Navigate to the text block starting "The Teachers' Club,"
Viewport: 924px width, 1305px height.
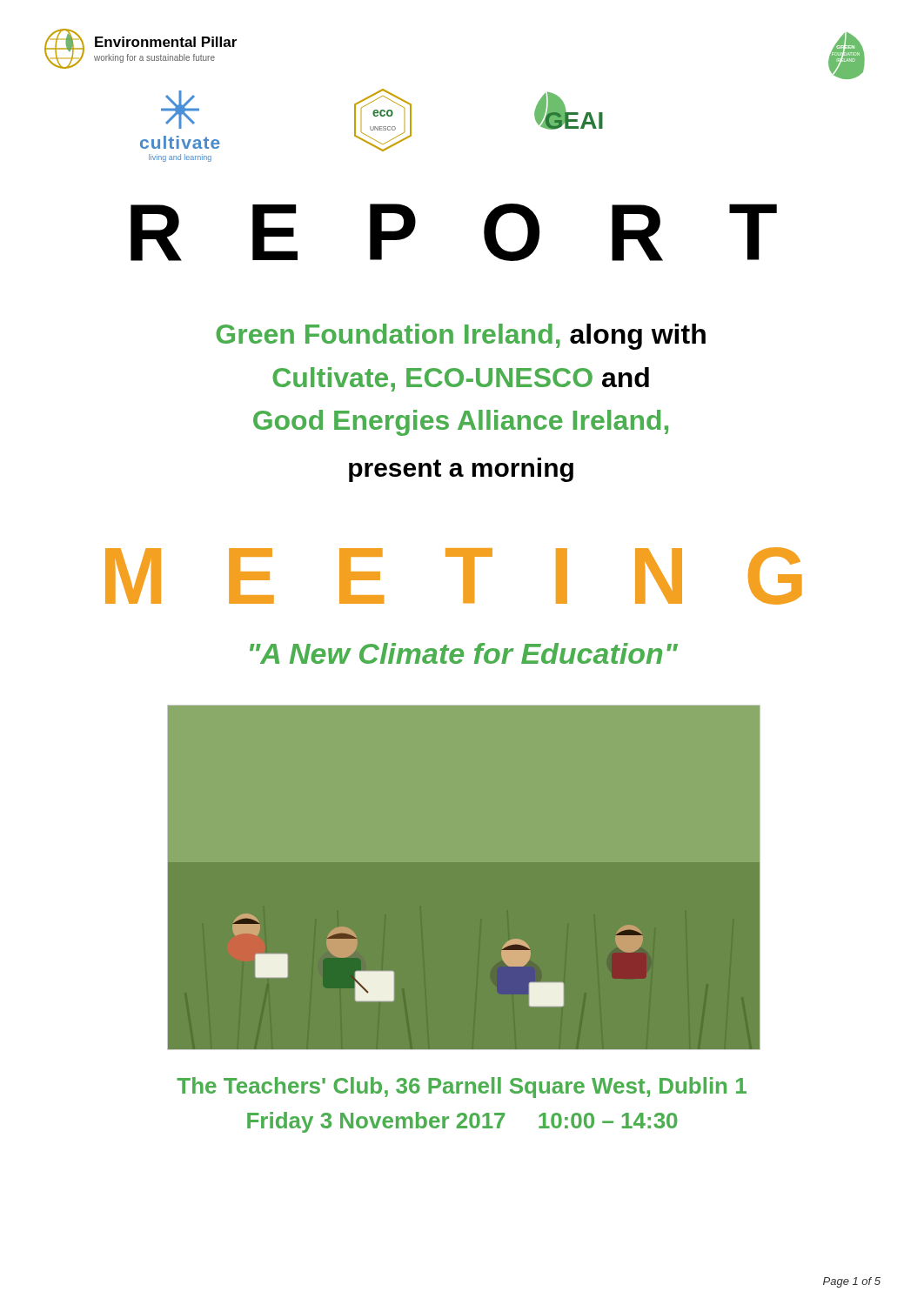click(x=462, y=1103)
